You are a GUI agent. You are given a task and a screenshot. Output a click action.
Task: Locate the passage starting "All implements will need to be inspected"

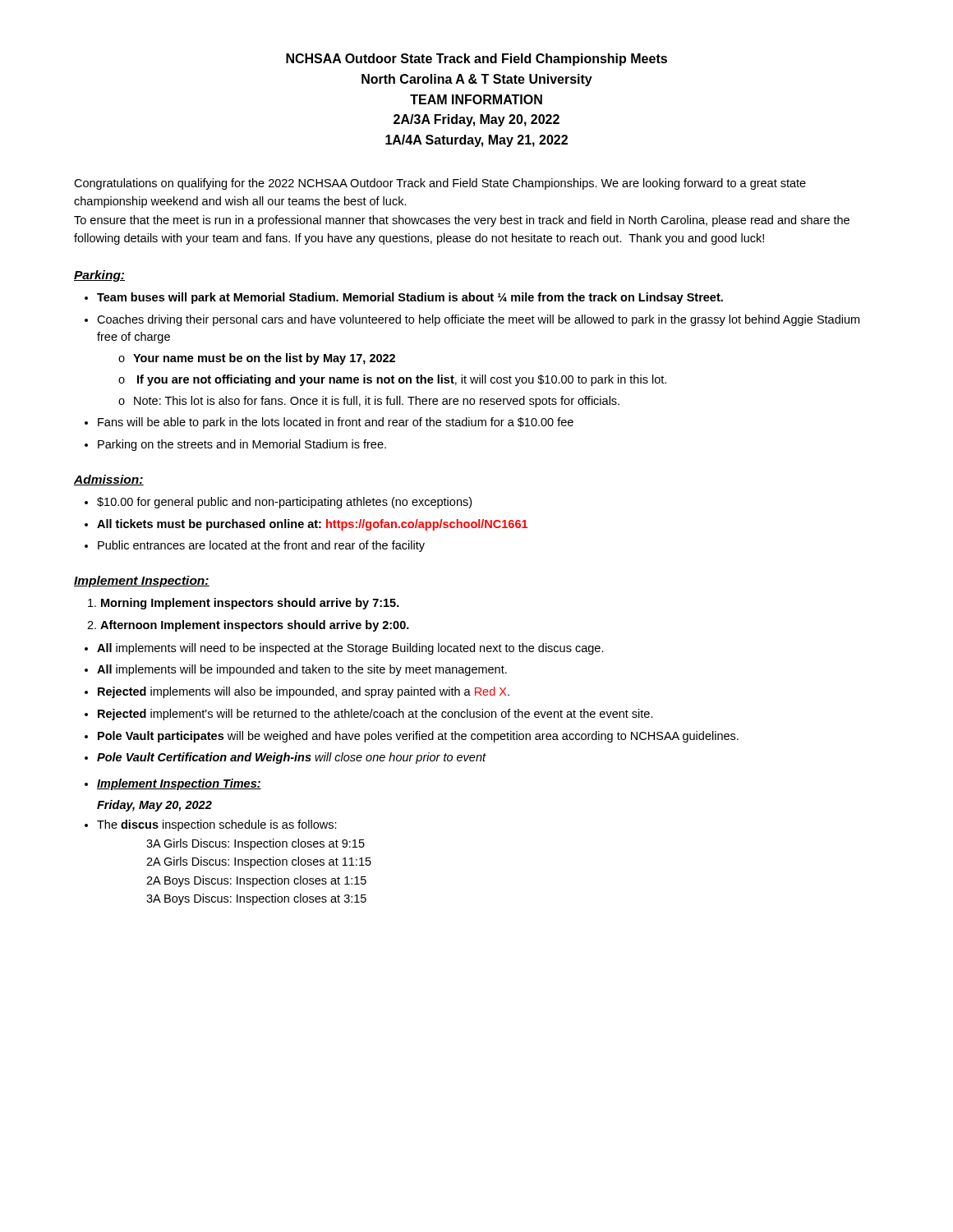(x=351, y=648)
